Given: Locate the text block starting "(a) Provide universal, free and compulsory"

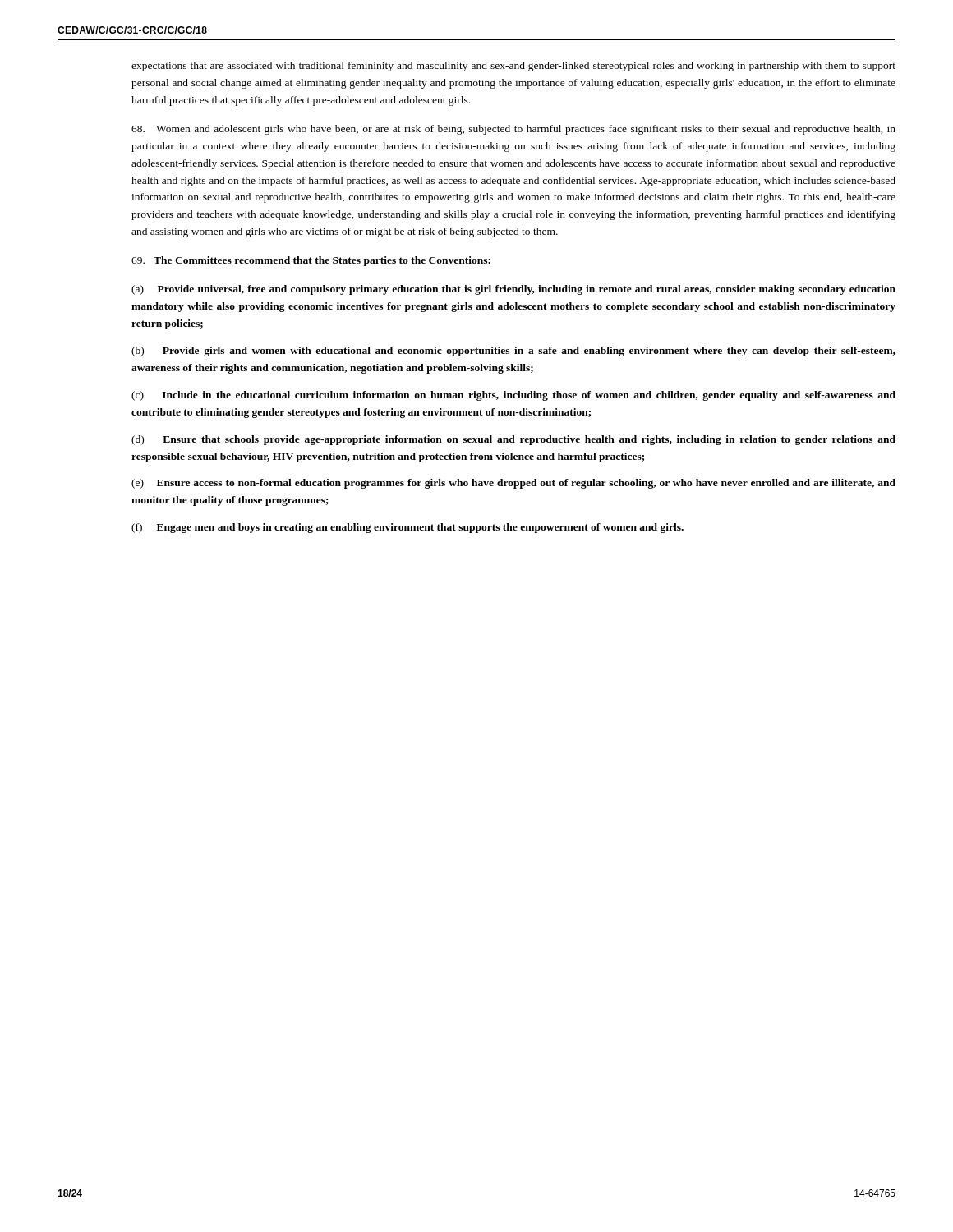Looking at the screenshot, I should click(x=513, y=306).
